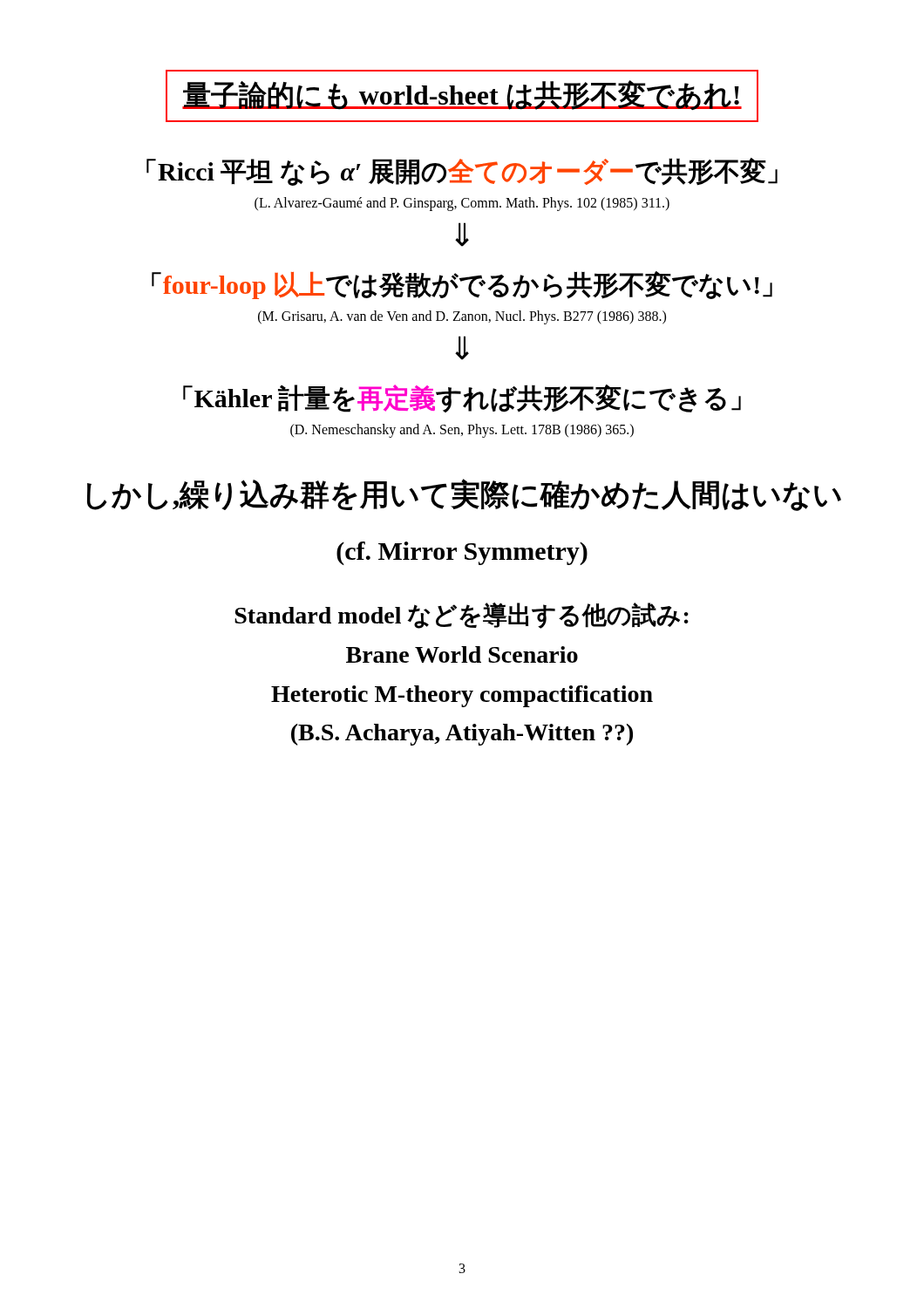
Task: Locate the passage starting "「Kähler 計量を再定義すれば共形不変にできる」"
Action: pos(462,398)
